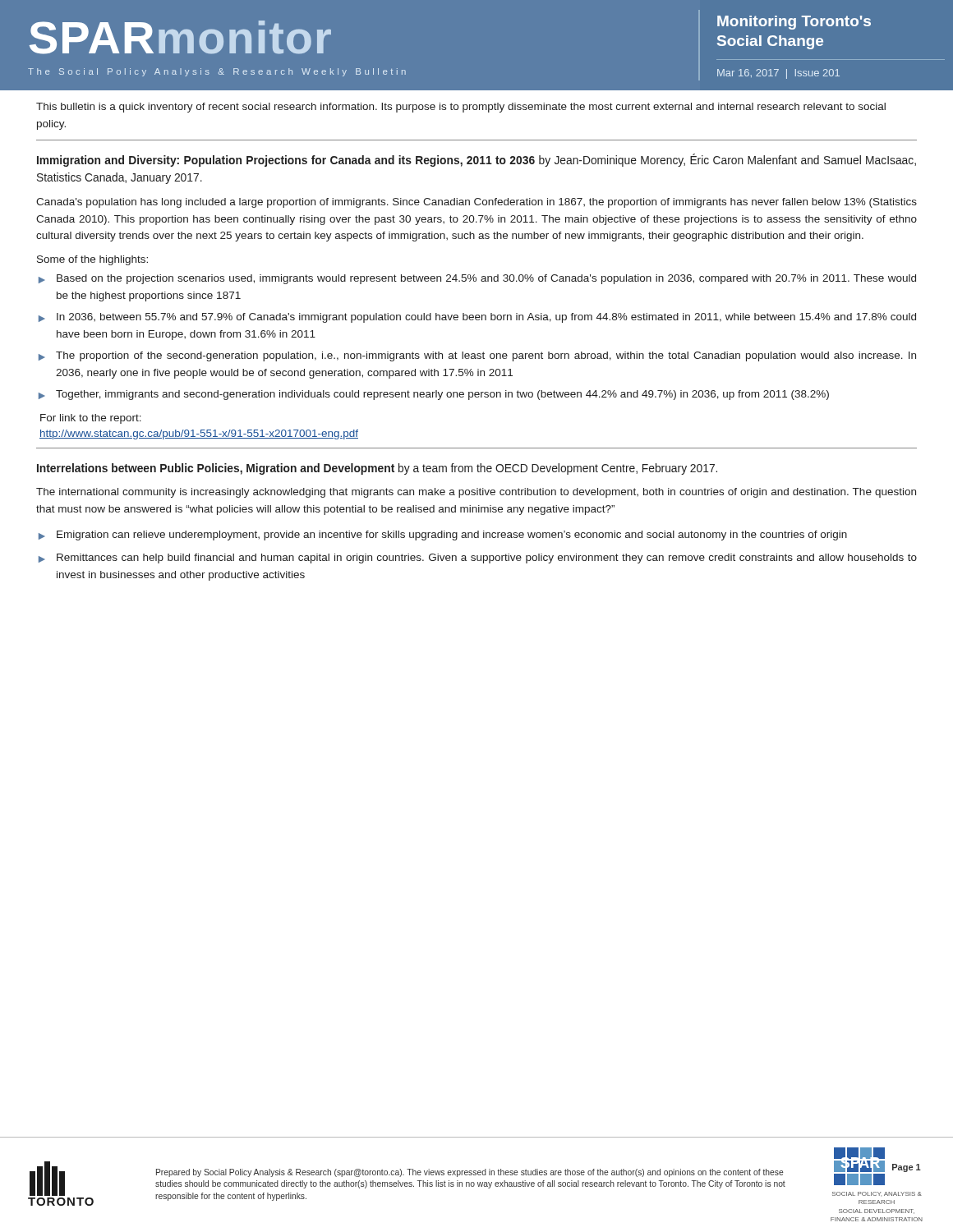This screenshot has height=1232, width=953.
Task: Navigate to the text starting "► Based on"
Action: 476,287
